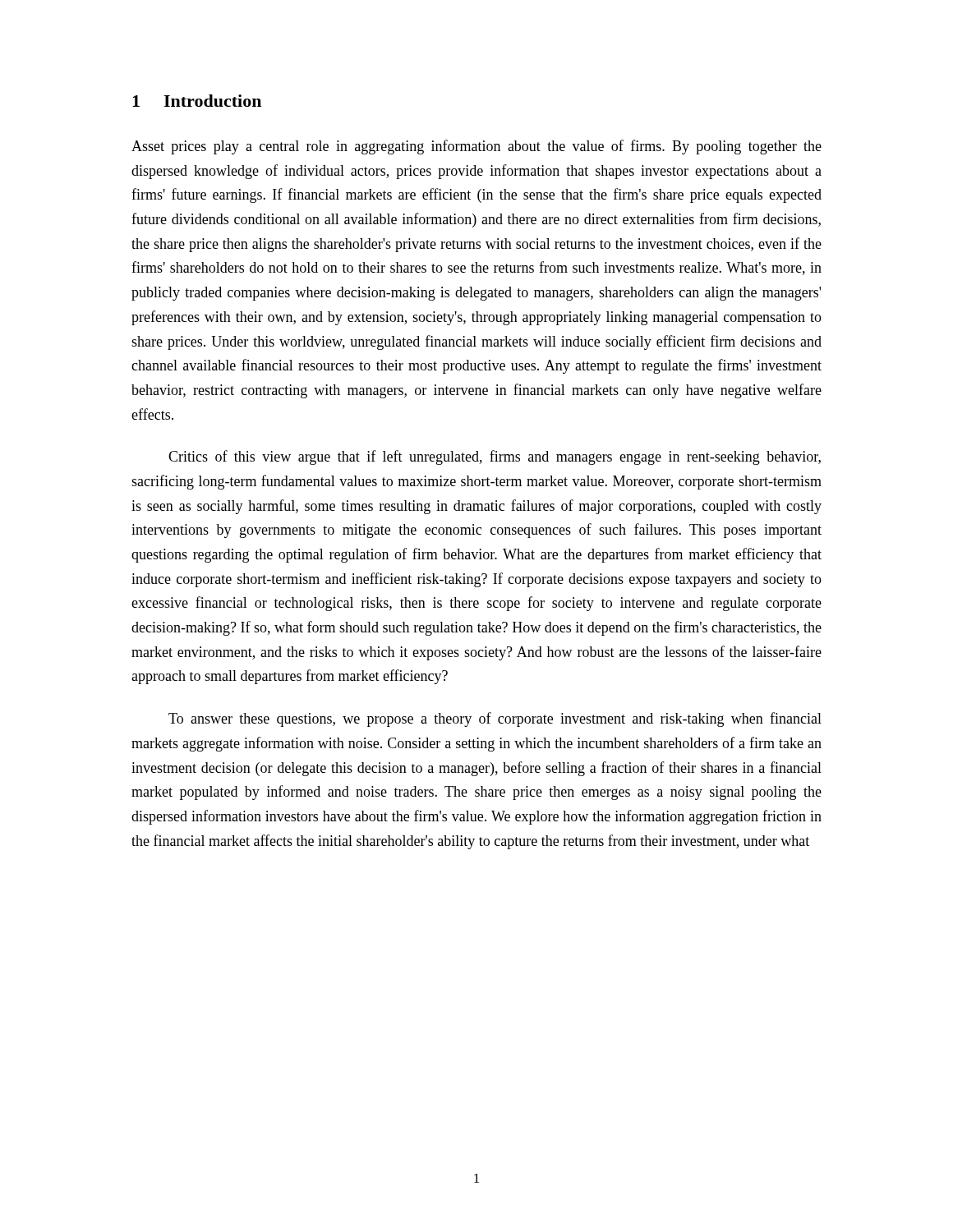Find the text block starting "Asset prices play a central role in"
Viewport: 953px width, 1232px height.
click(476, 280)
